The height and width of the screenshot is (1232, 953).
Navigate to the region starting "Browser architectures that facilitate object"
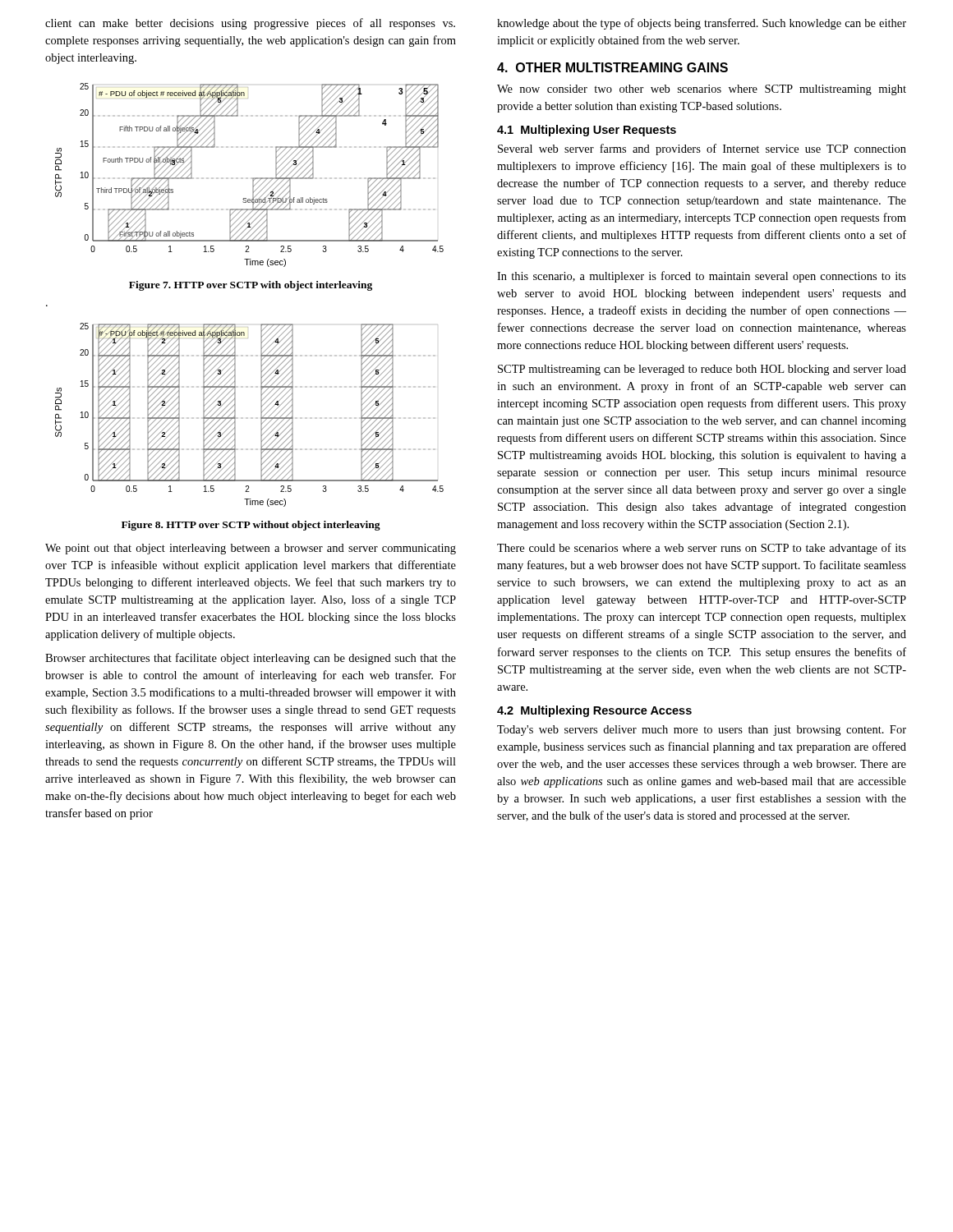(251, 736)
